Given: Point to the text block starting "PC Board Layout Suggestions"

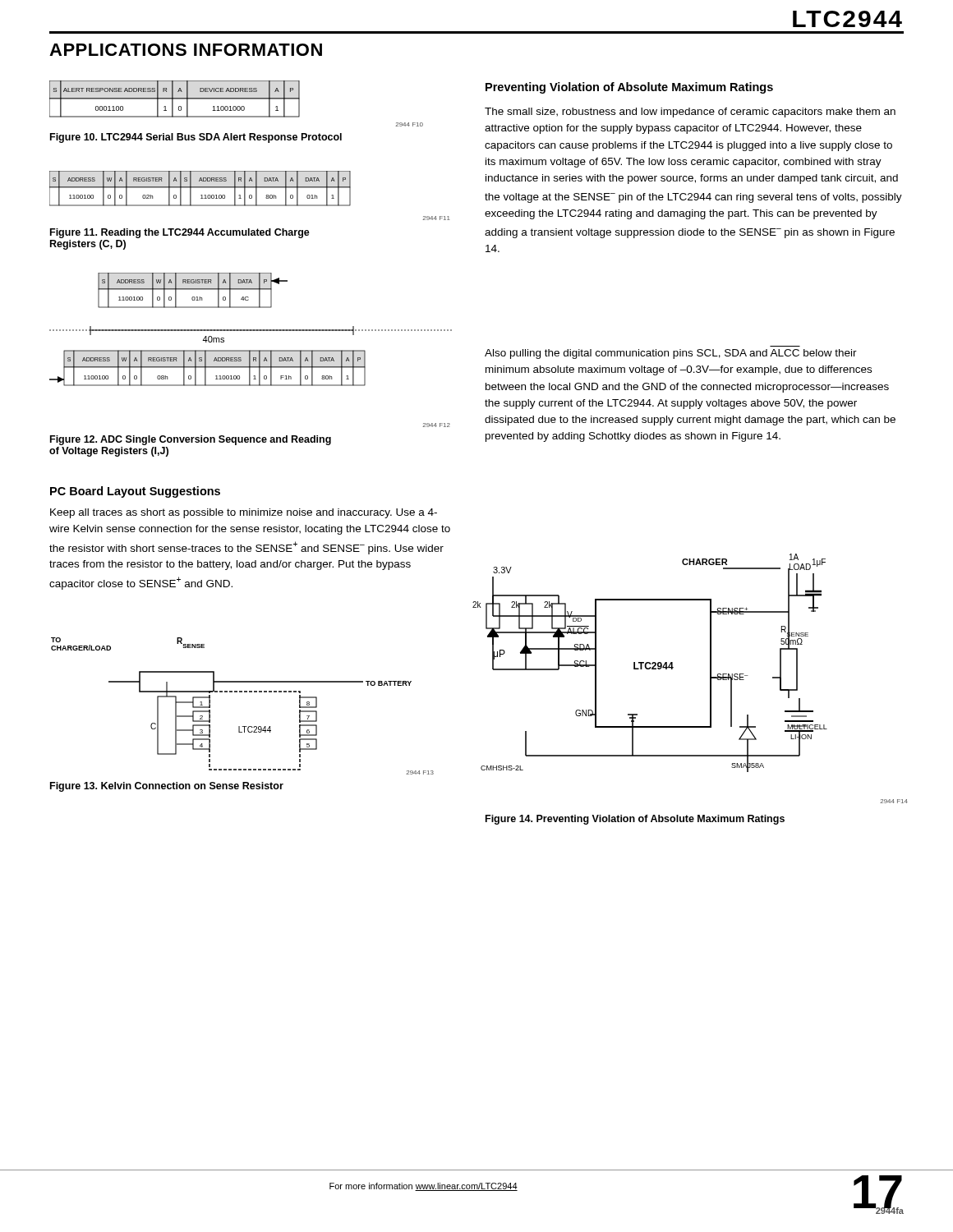Looking at the screenshot, I should click(x=135, y=491).
